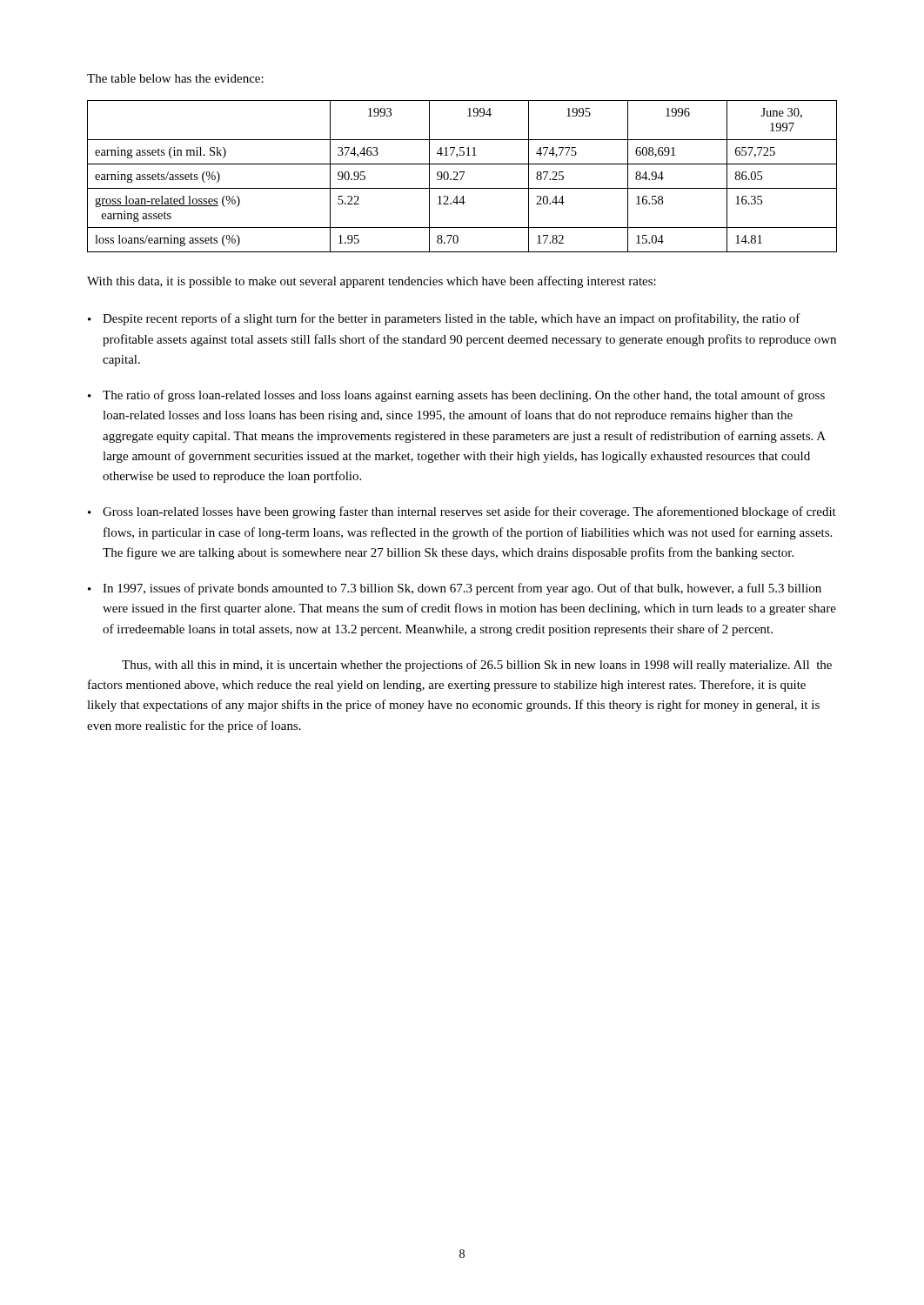Click on the text block with the text "The table below has the"
The width and height of the screenshot is (924, 1305).
[176, 78]
